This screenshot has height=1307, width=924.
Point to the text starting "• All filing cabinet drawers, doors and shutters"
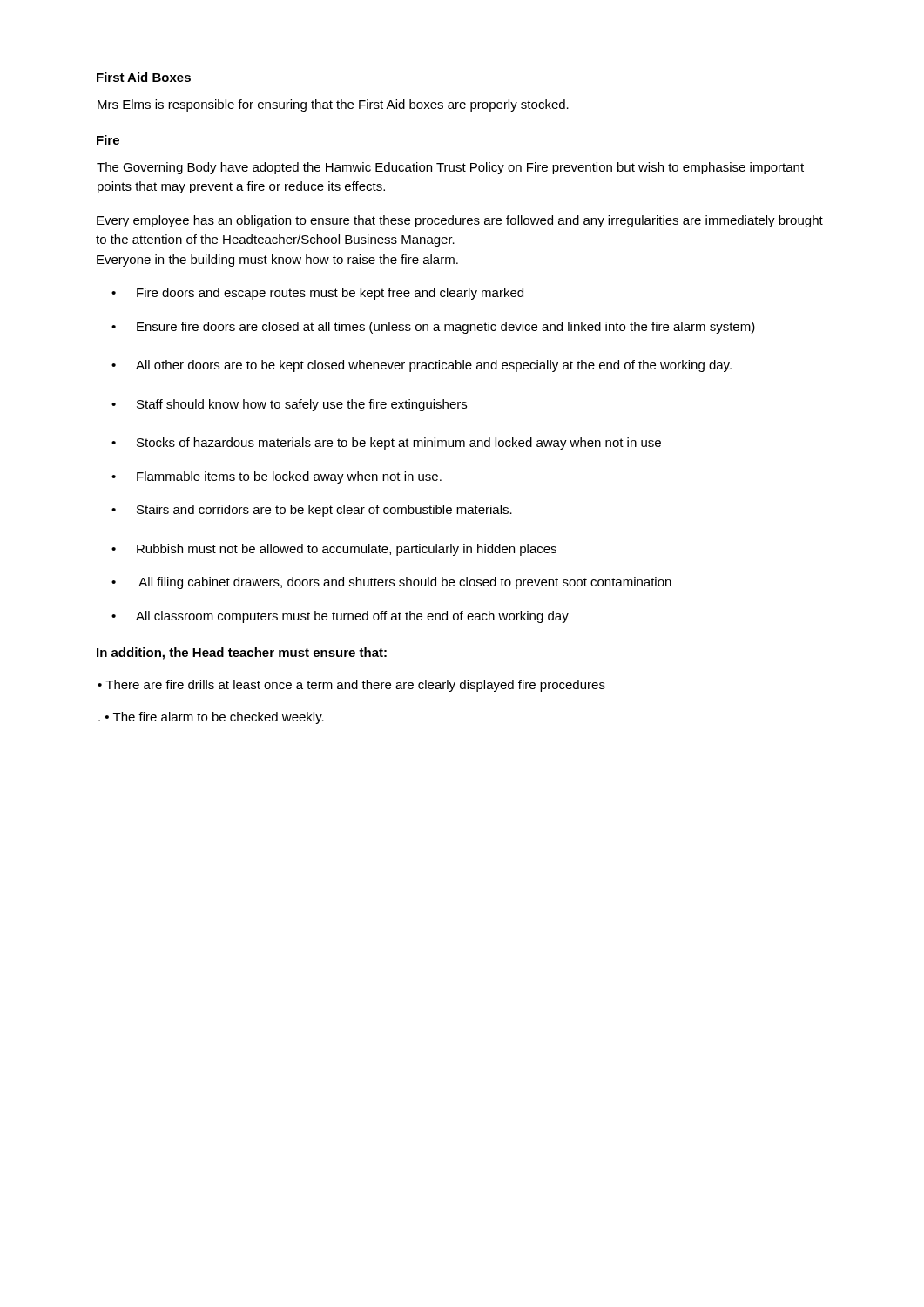click(x=392, y=582)
